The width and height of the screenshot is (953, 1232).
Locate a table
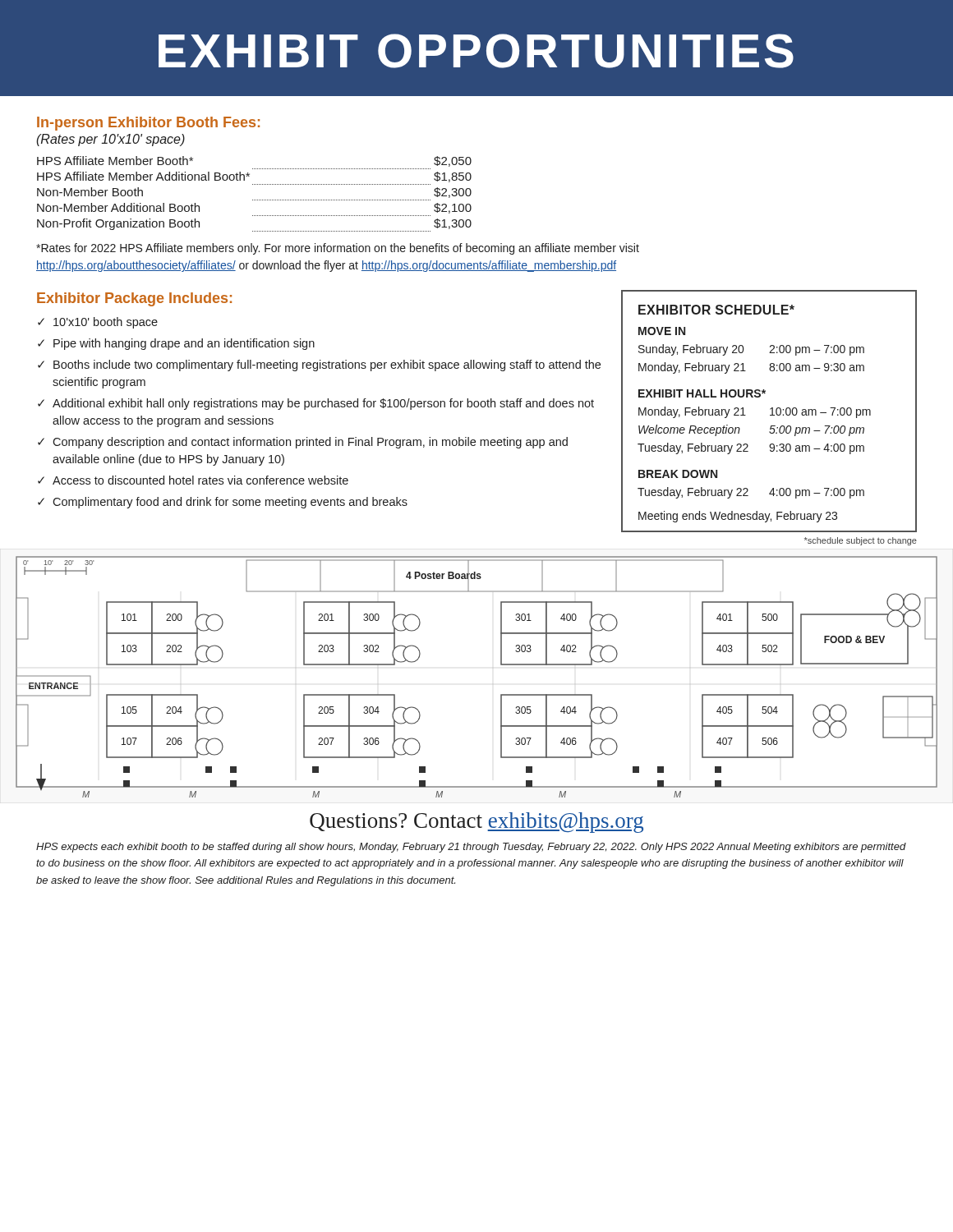(x=769, y=411)
